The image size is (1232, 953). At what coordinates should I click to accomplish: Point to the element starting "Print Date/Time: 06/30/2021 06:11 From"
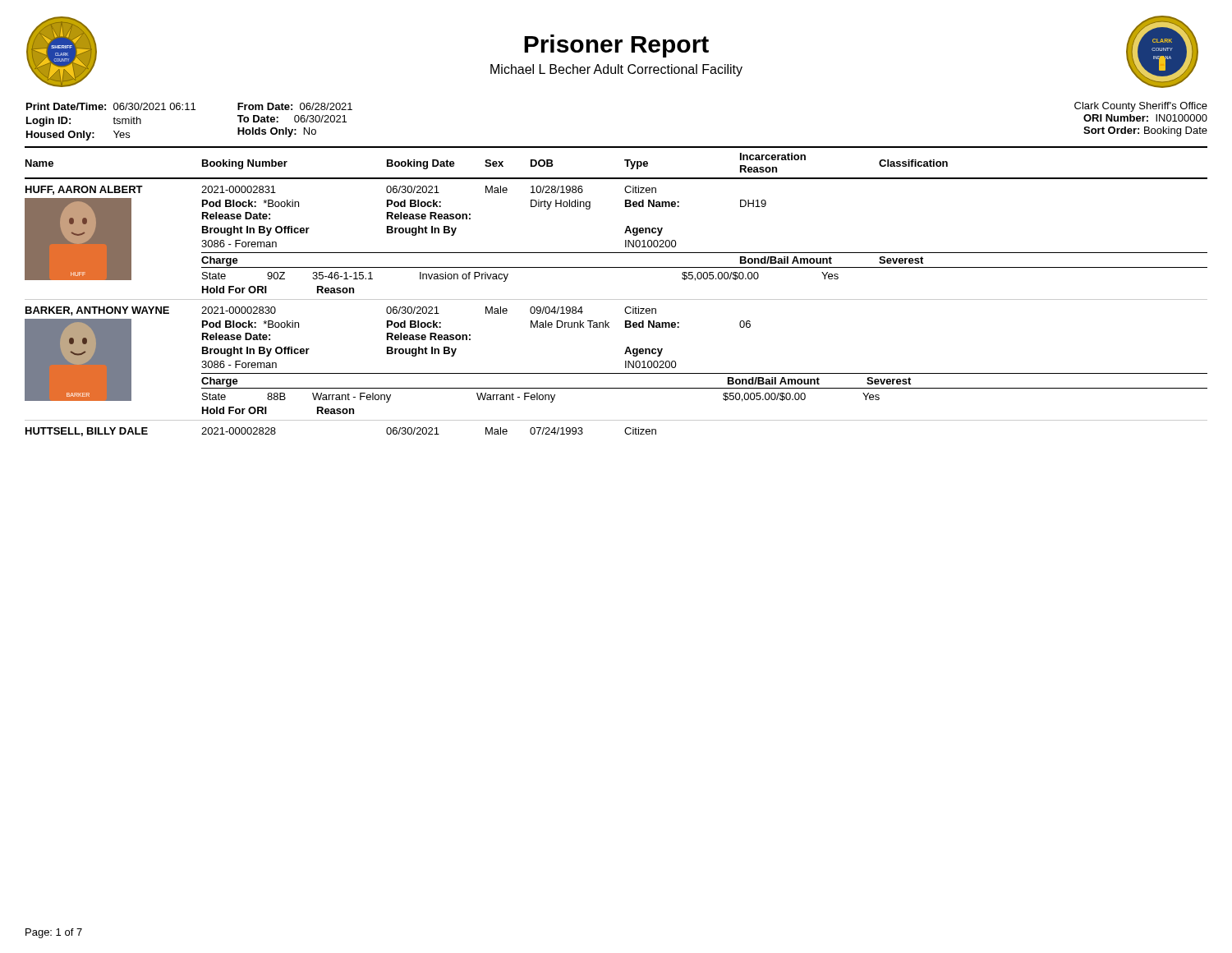coord(105,106)
